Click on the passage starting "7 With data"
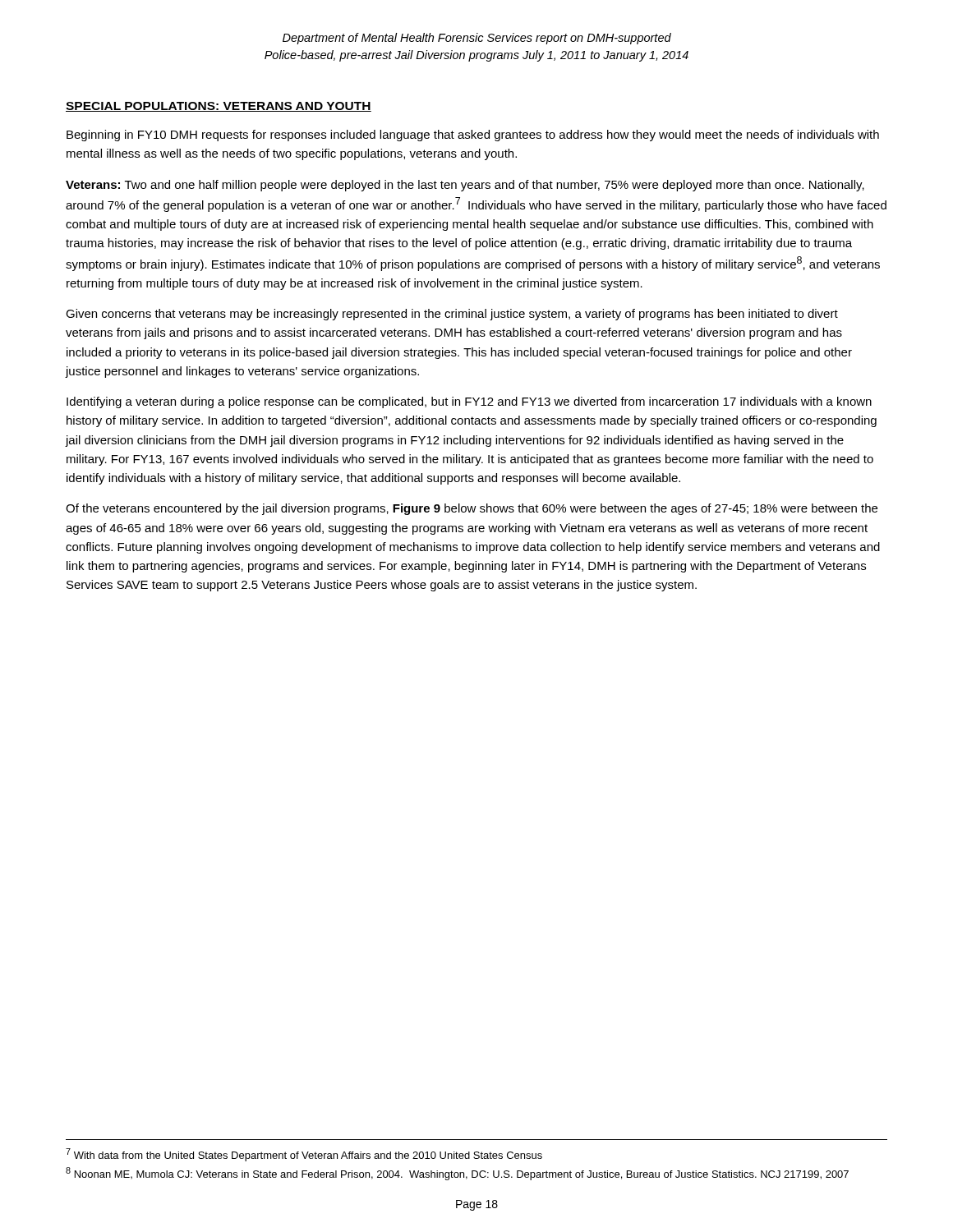The image size is (953, 1232). coord(457,1164)
